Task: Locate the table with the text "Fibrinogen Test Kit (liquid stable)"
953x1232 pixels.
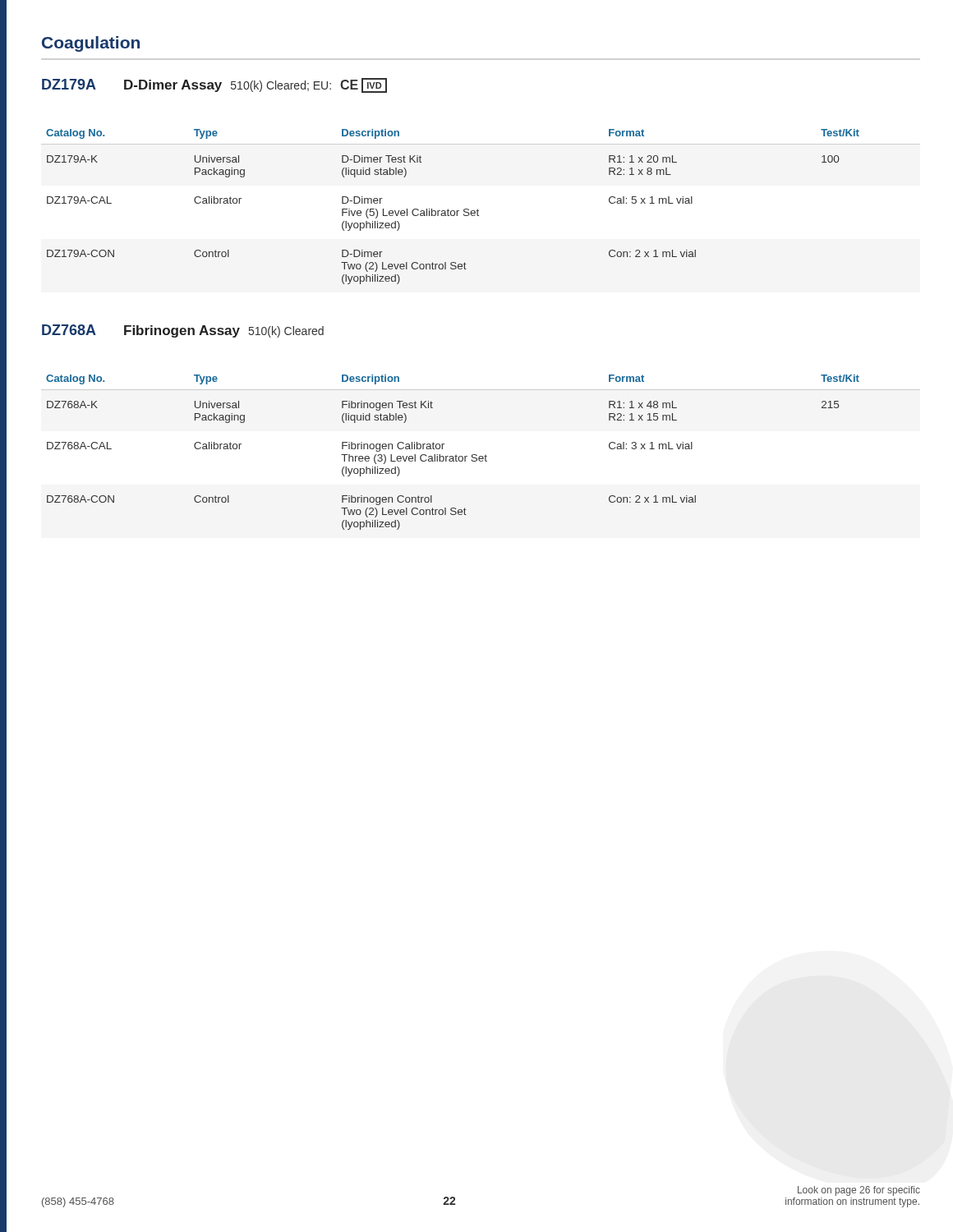Action: coord(481,452)
